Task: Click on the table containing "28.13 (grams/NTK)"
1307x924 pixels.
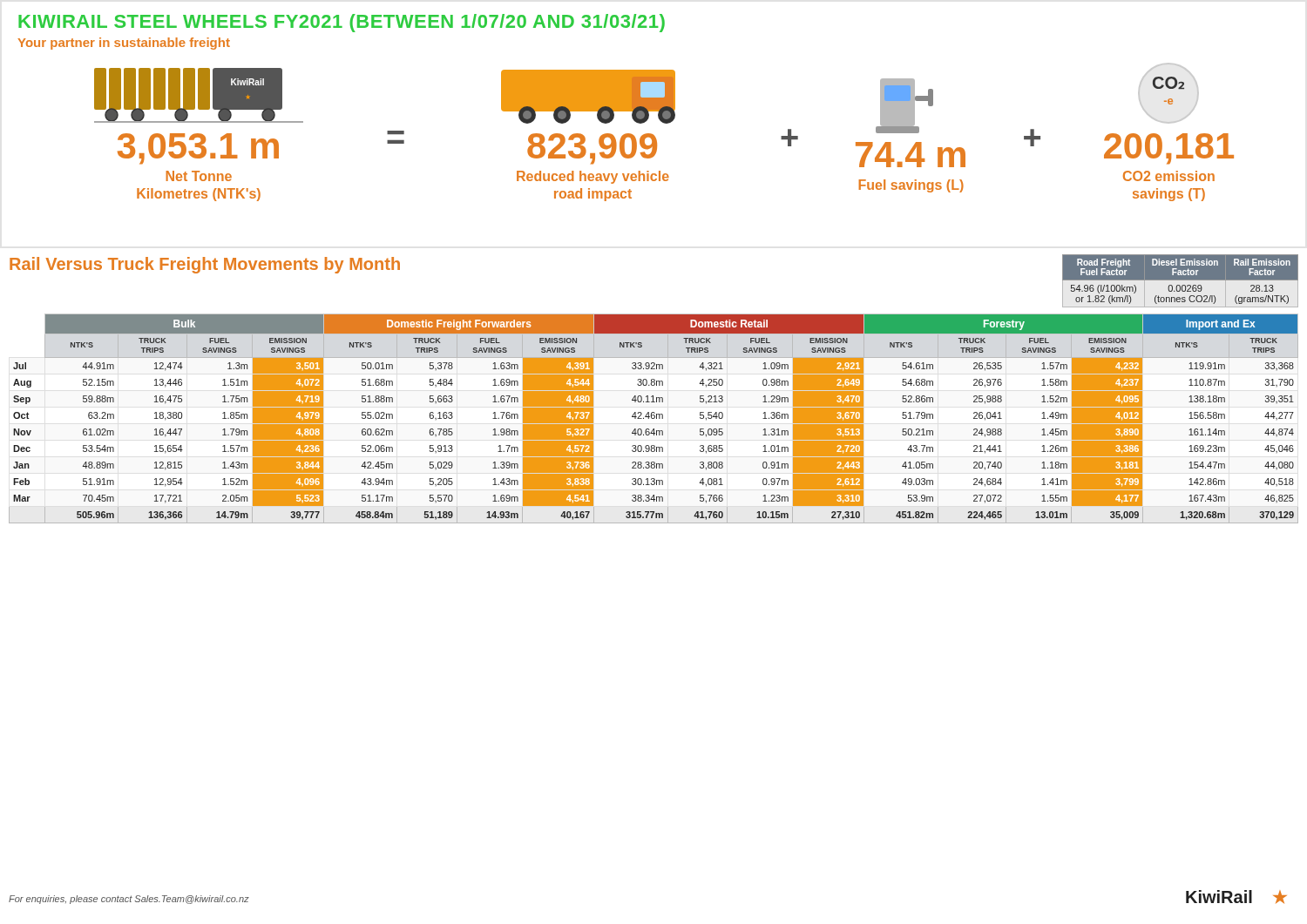Action: (1180, 281)
